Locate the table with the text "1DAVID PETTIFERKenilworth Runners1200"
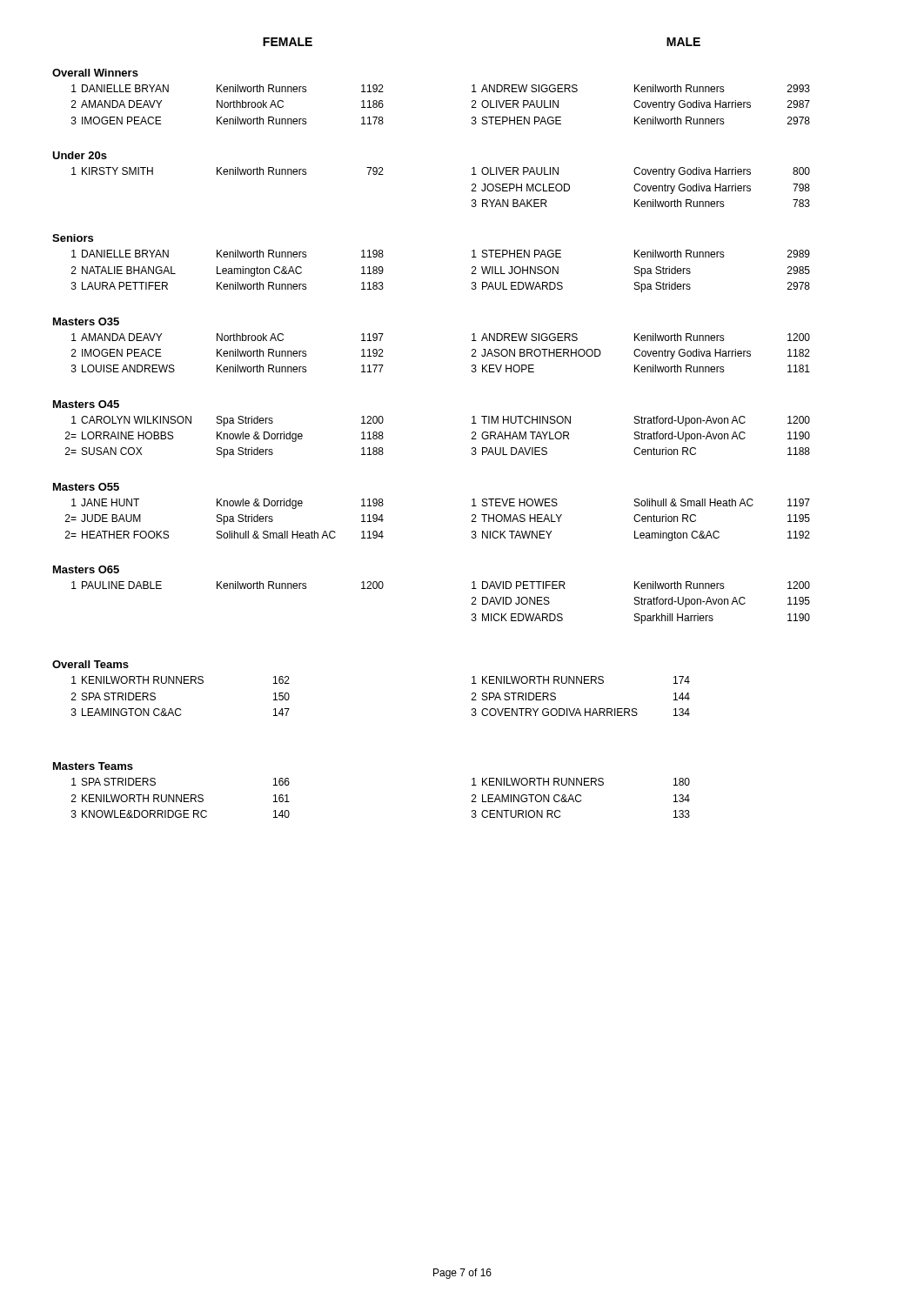The height and width of the screenshot is (1305, 924). [666, 602]
